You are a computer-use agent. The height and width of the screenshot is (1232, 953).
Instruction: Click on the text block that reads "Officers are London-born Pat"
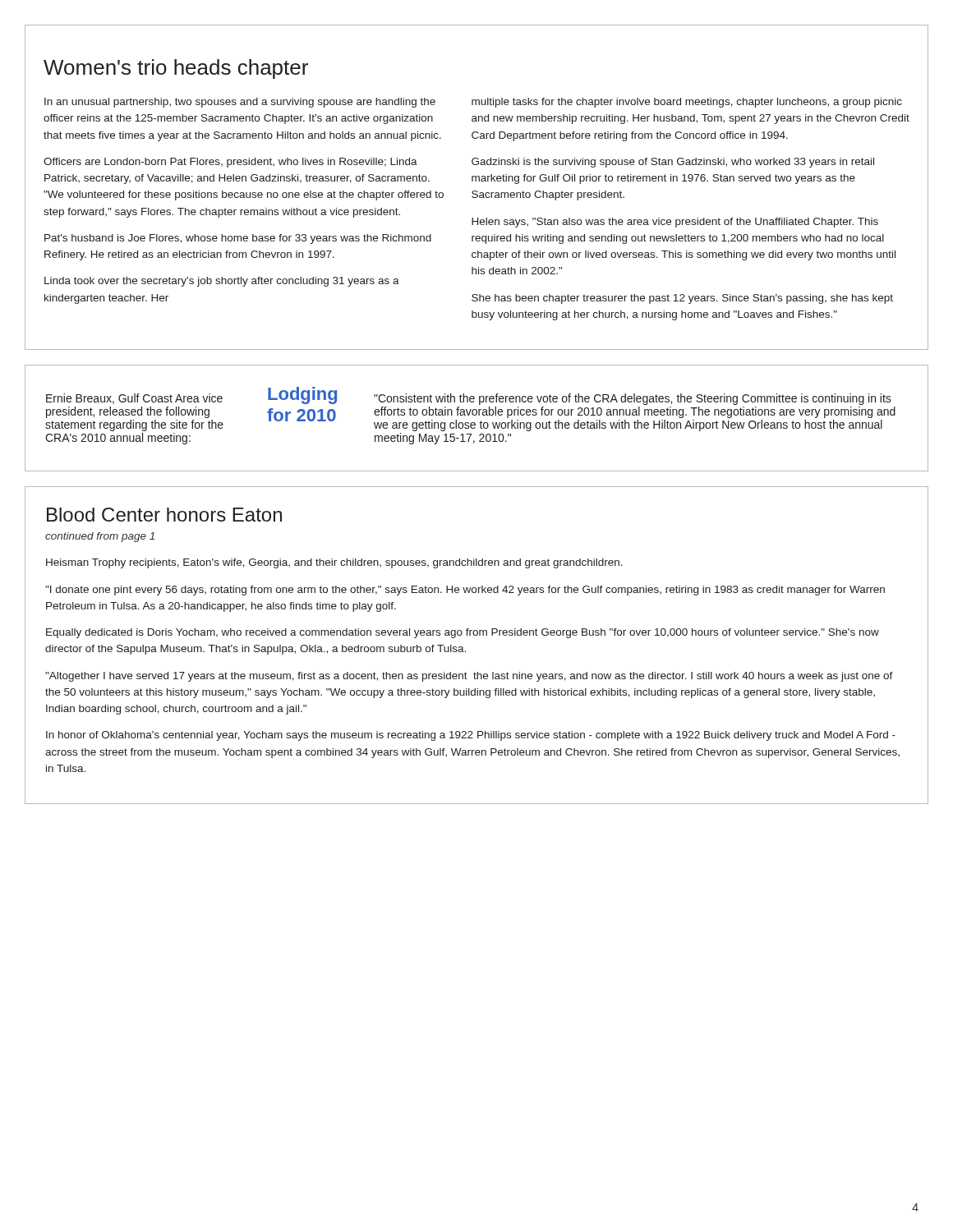[246, 187]
